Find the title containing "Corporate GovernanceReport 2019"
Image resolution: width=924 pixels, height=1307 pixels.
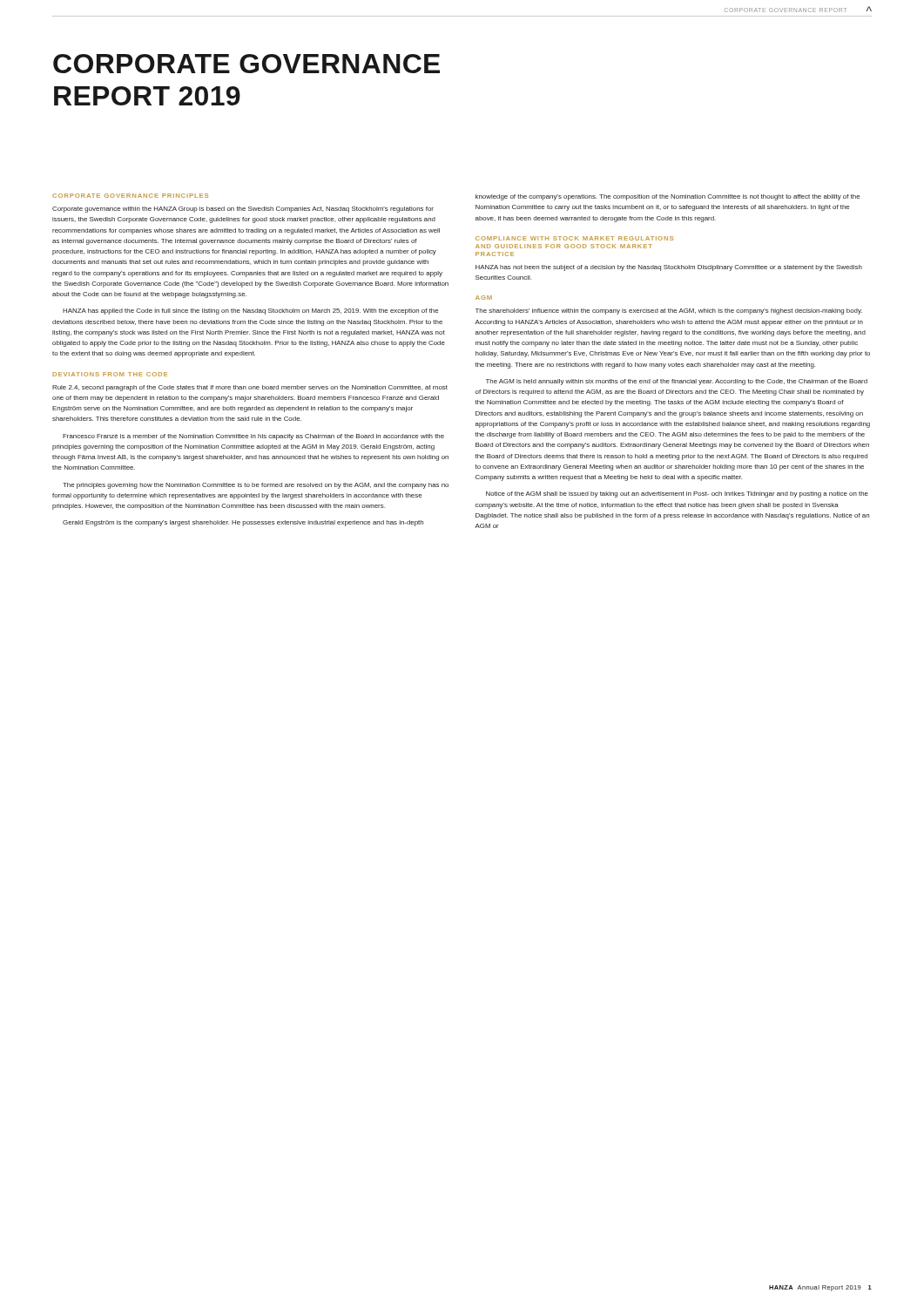[x=270, y=80]
